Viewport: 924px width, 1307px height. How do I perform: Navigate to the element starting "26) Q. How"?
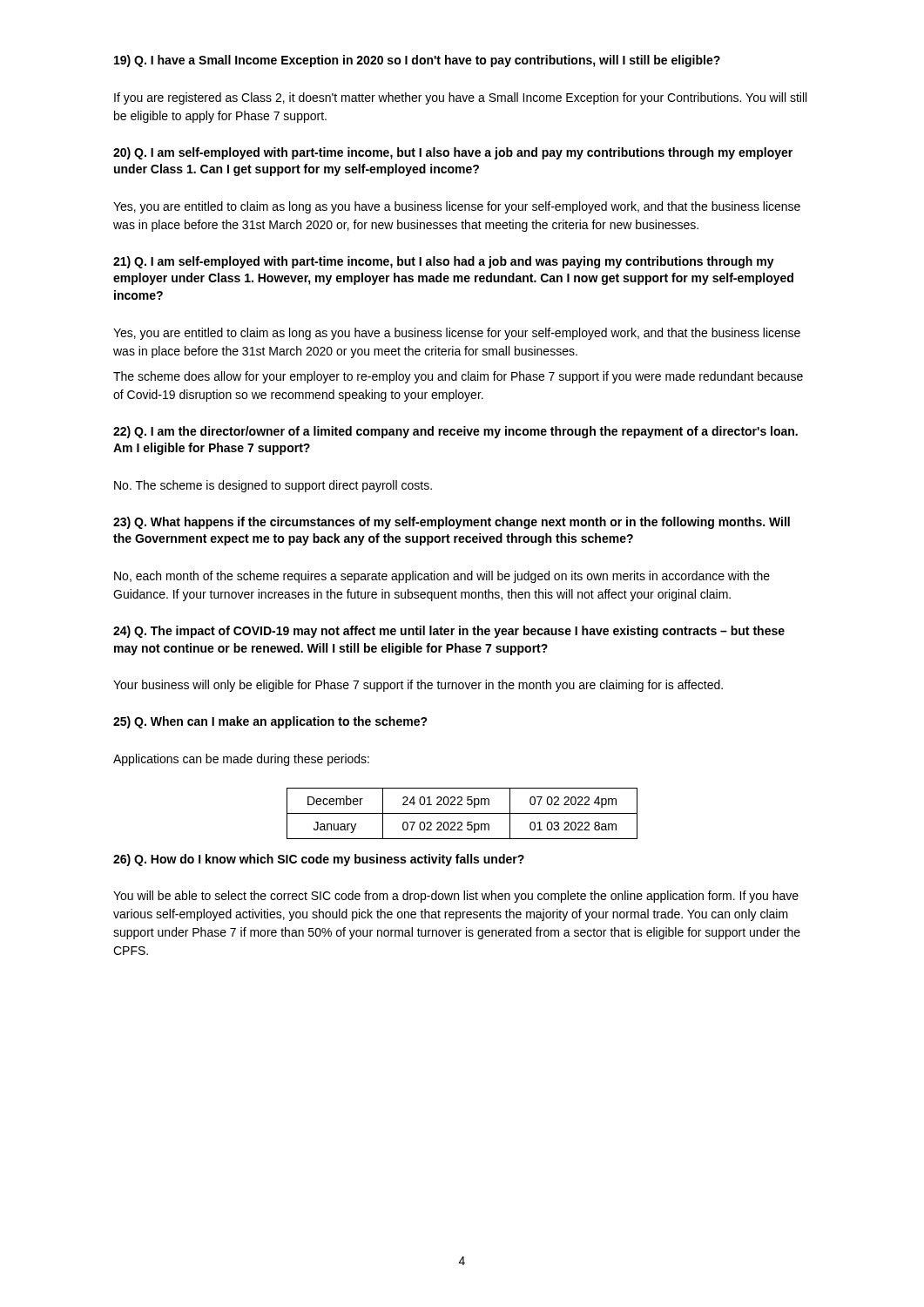(462, 860)
